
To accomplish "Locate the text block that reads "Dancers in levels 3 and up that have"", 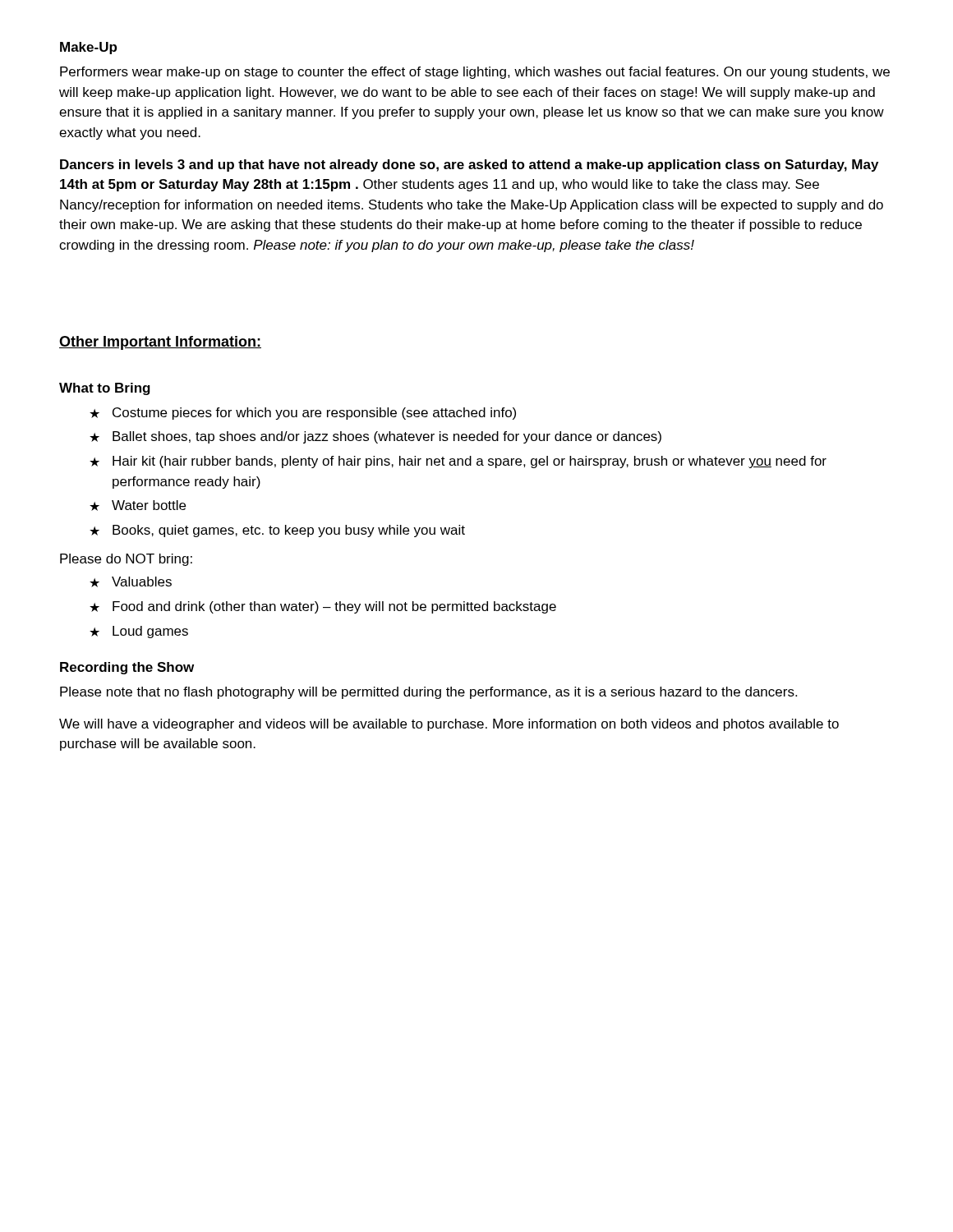I will [x=471, y=205].
